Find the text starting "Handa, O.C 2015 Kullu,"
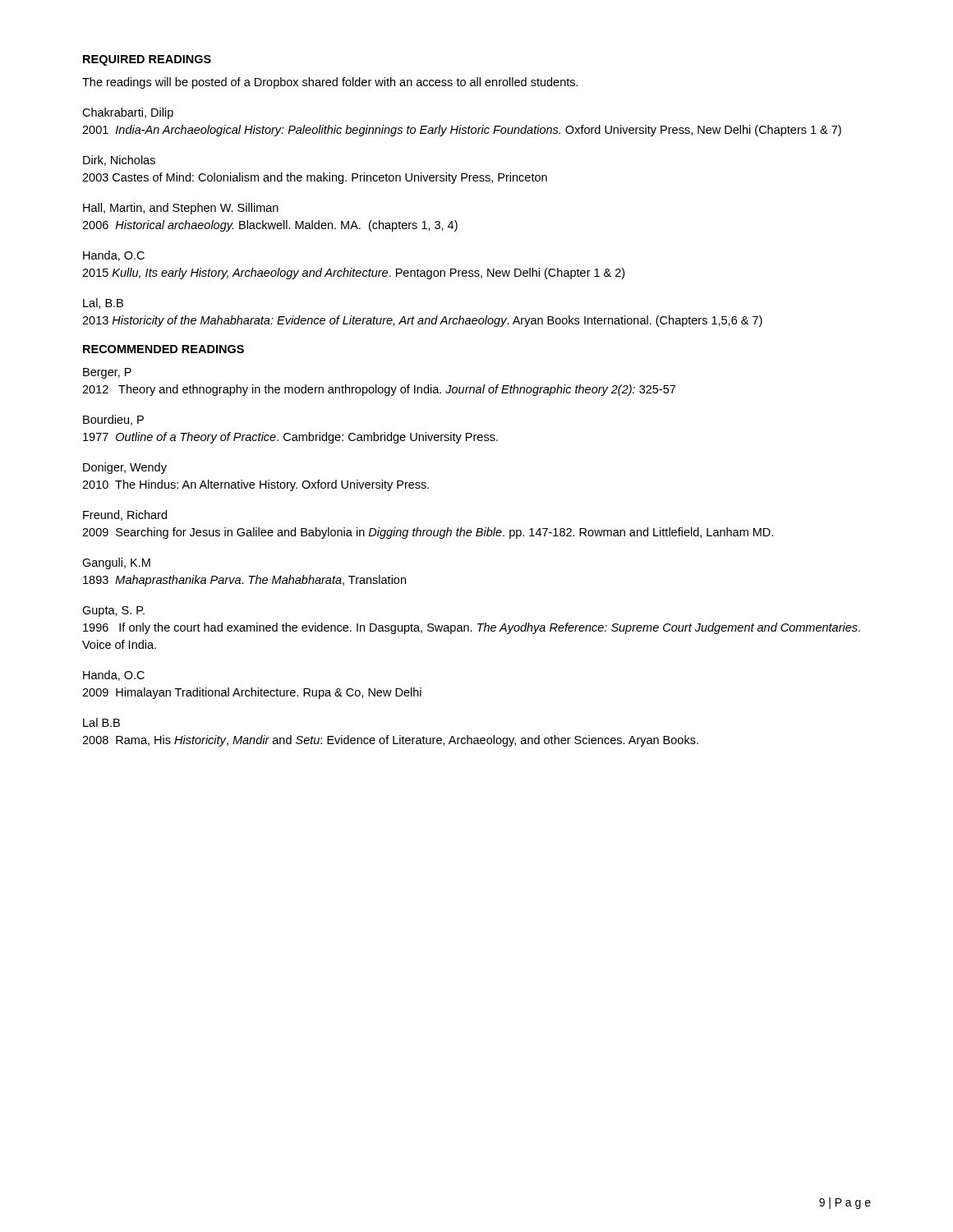The width and height of the screenshot is (953, 1232). pyautogui.click(x=354, y=264)
